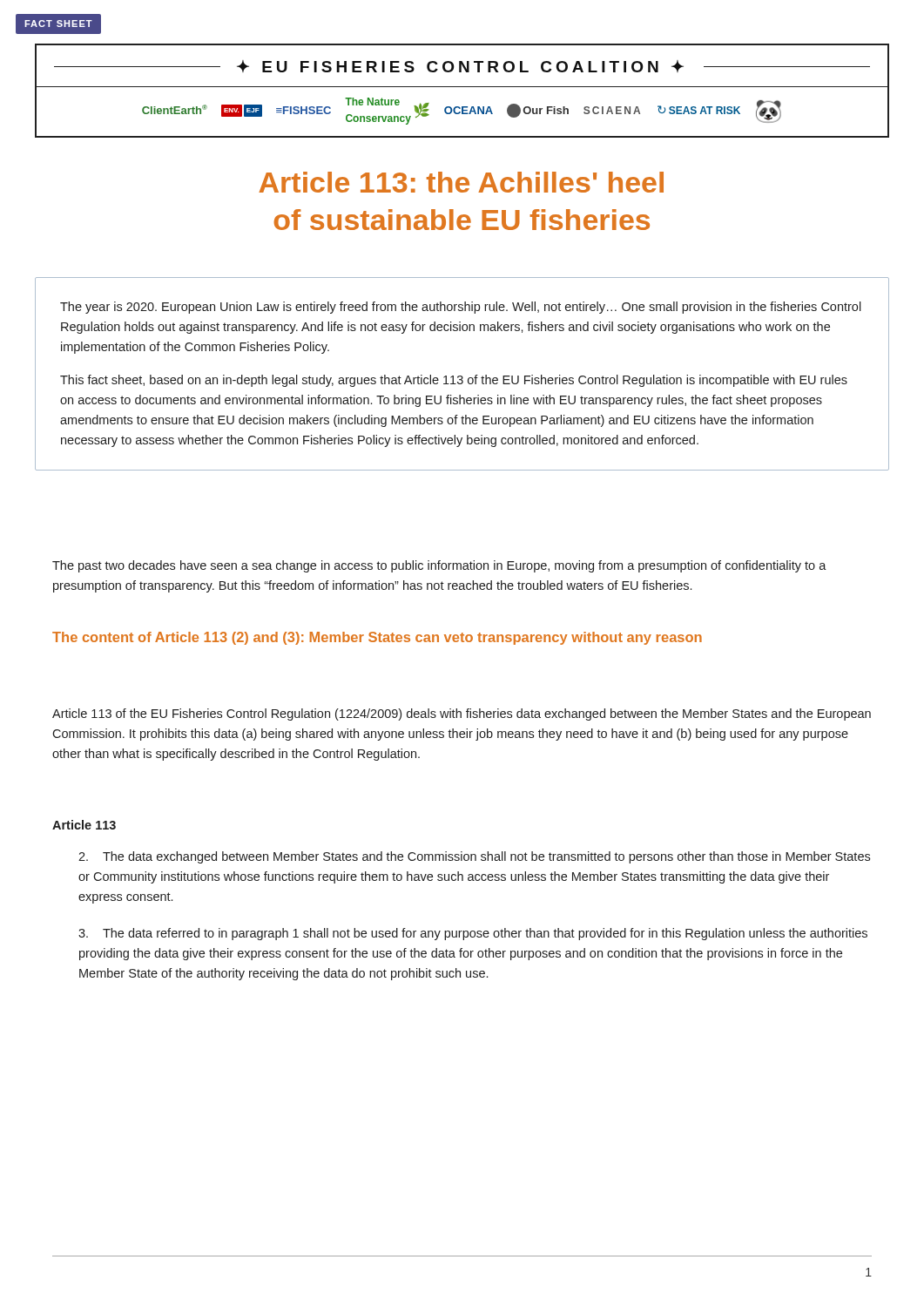Find the text block that reads "Article 113 of"
The height and width of the screenshot is (1307, 924).
(462, 734)
